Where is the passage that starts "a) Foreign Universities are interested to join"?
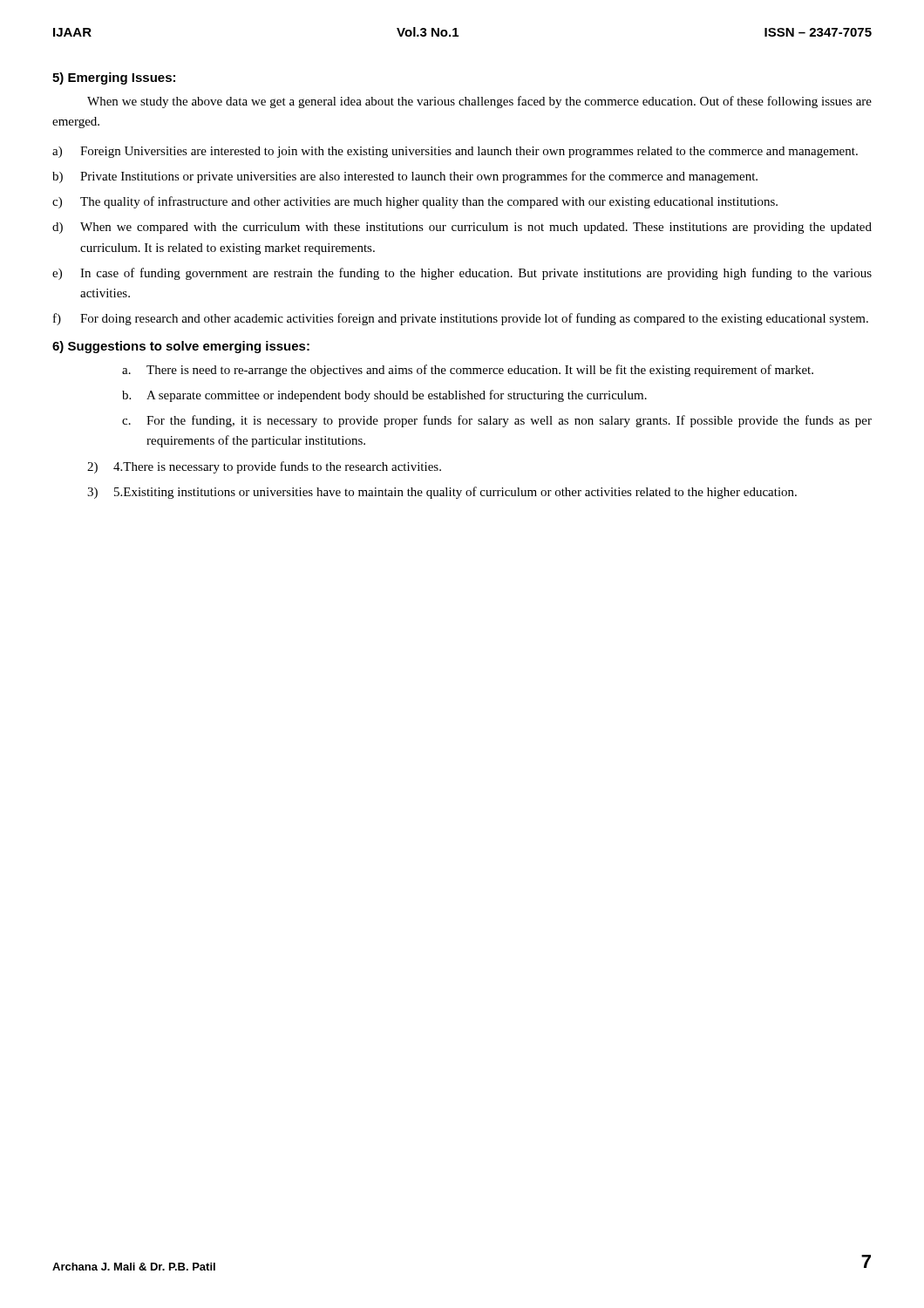Viewport: 924px width, 1308px height. [462, 151]
